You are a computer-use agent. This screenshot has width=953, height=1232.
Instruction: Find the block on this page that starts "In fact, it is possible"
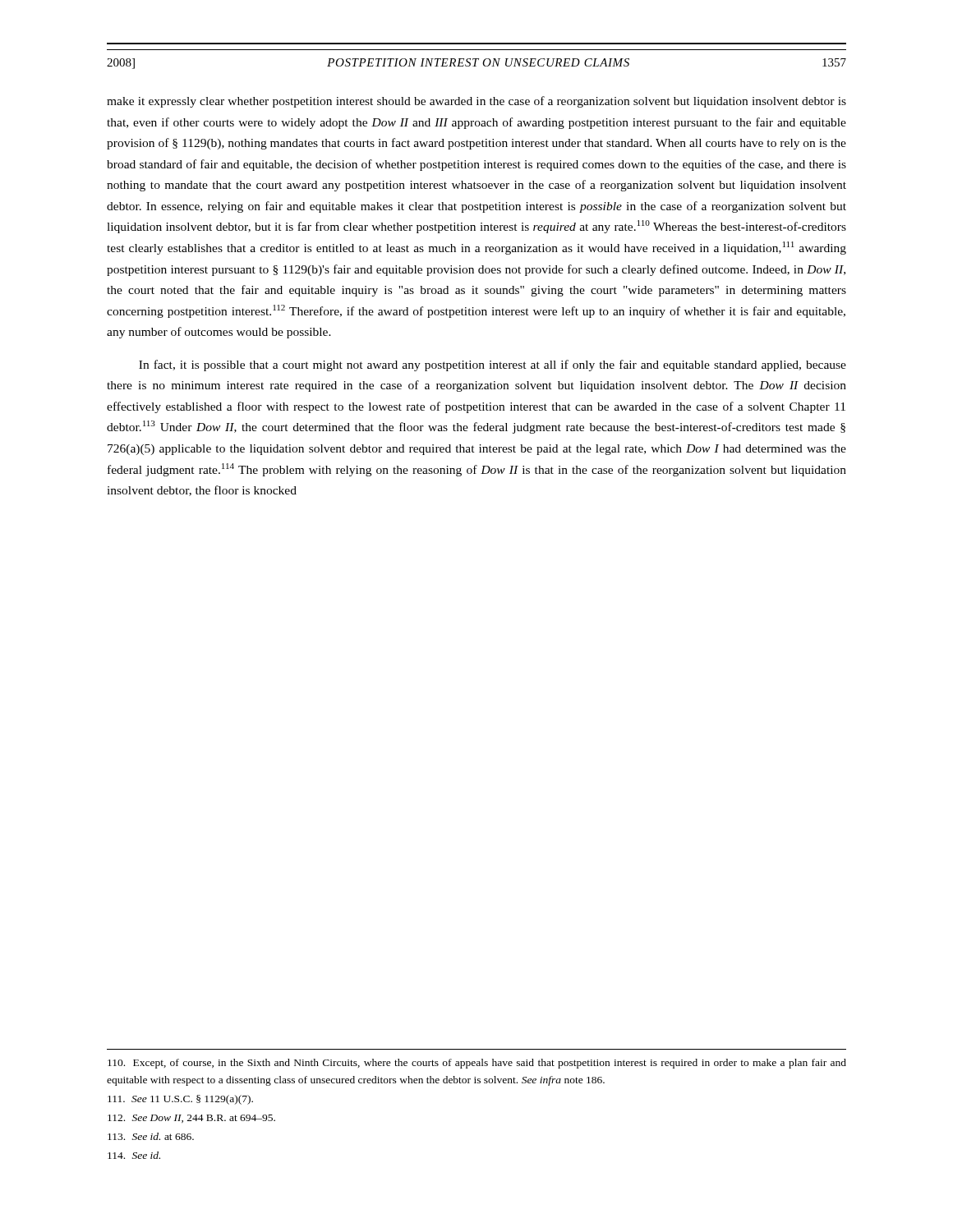[476, 427]
